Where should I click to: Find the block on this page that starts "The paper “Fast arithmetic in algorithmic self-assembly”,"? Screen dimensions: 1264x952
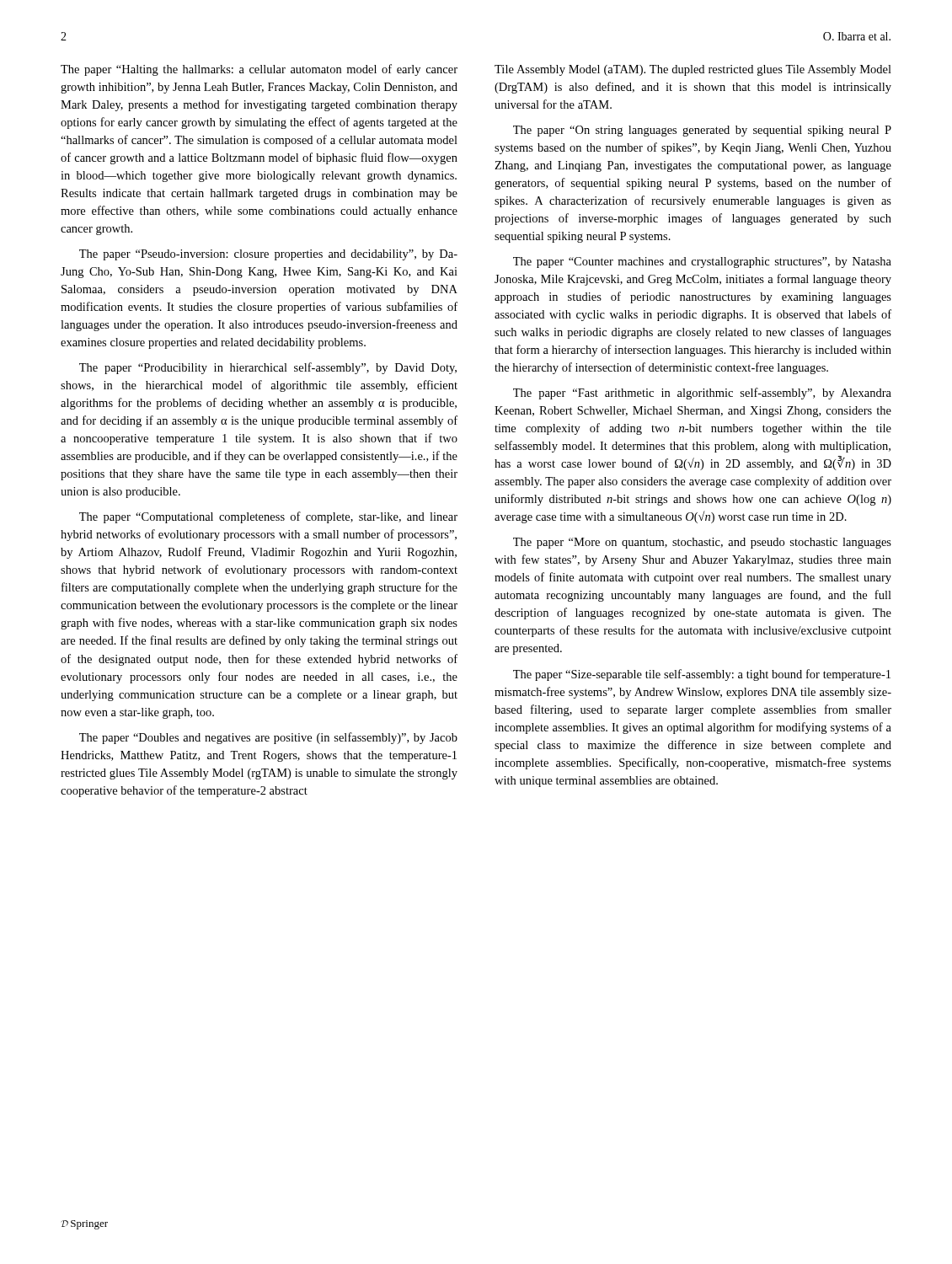pos(693,455)
